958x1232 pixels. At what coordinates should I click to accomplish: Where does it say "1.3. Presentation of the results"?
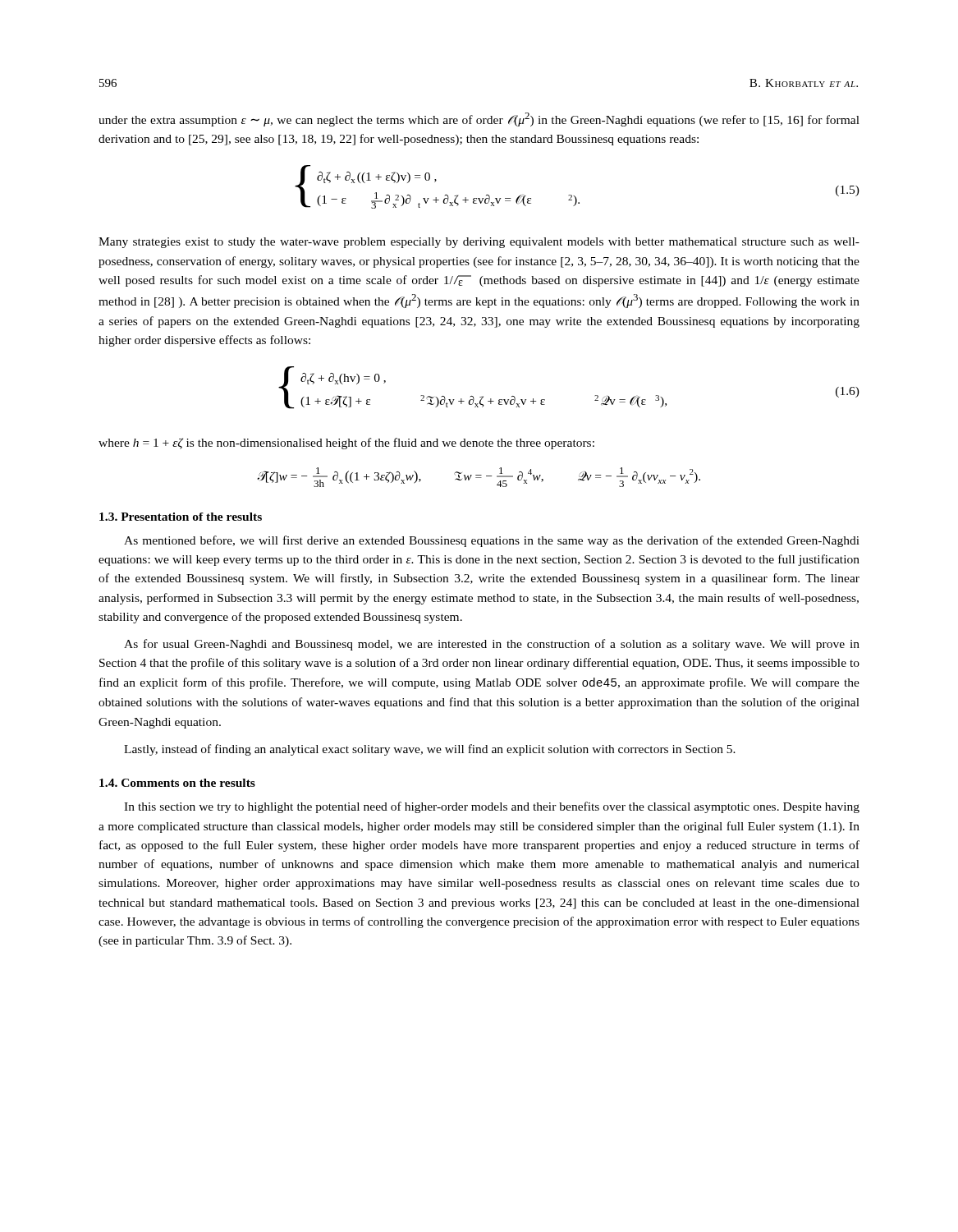click(x=180, y=516)
